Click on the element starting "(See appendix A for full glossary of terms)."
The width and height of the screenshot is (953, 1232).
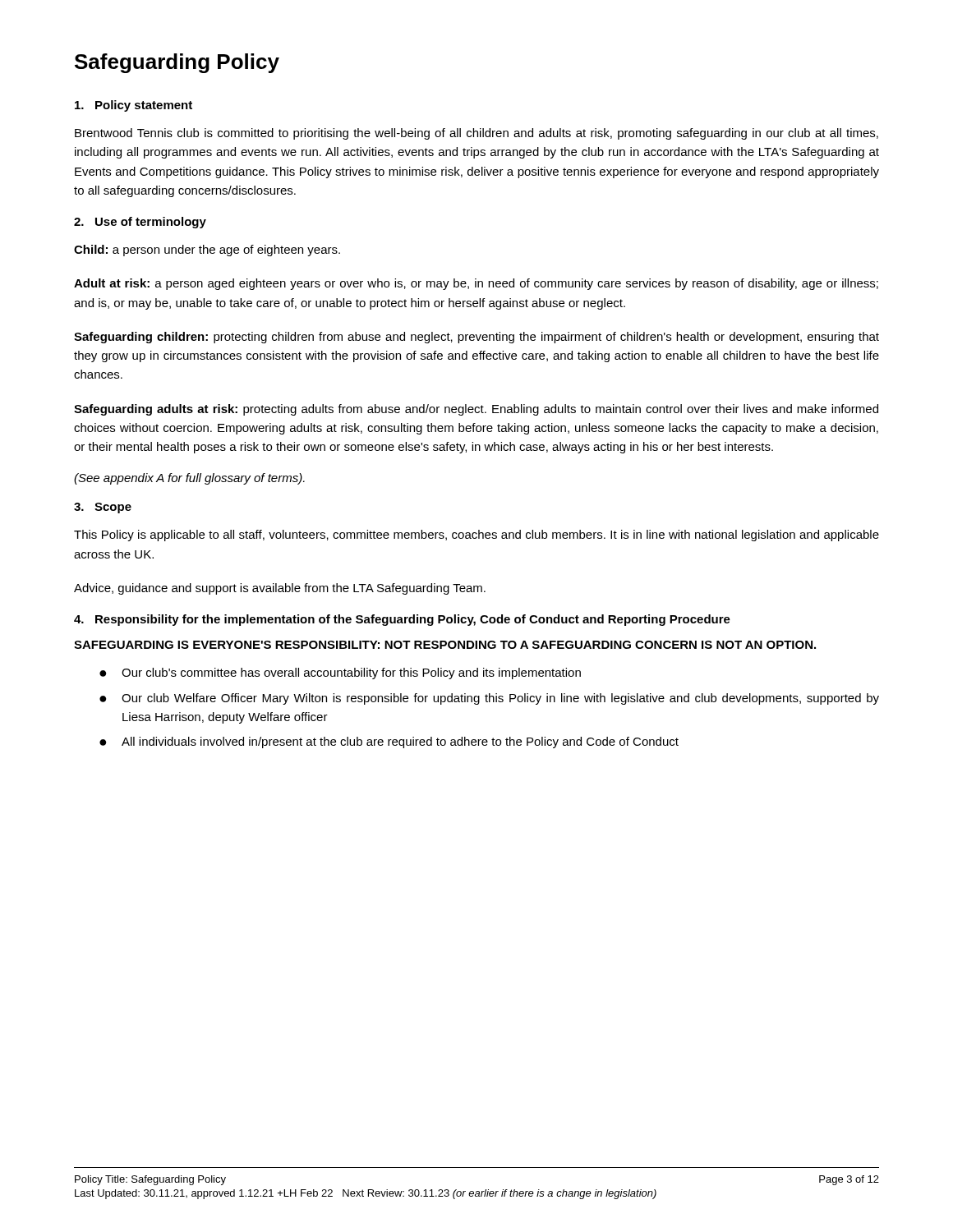tap(189, 479)
